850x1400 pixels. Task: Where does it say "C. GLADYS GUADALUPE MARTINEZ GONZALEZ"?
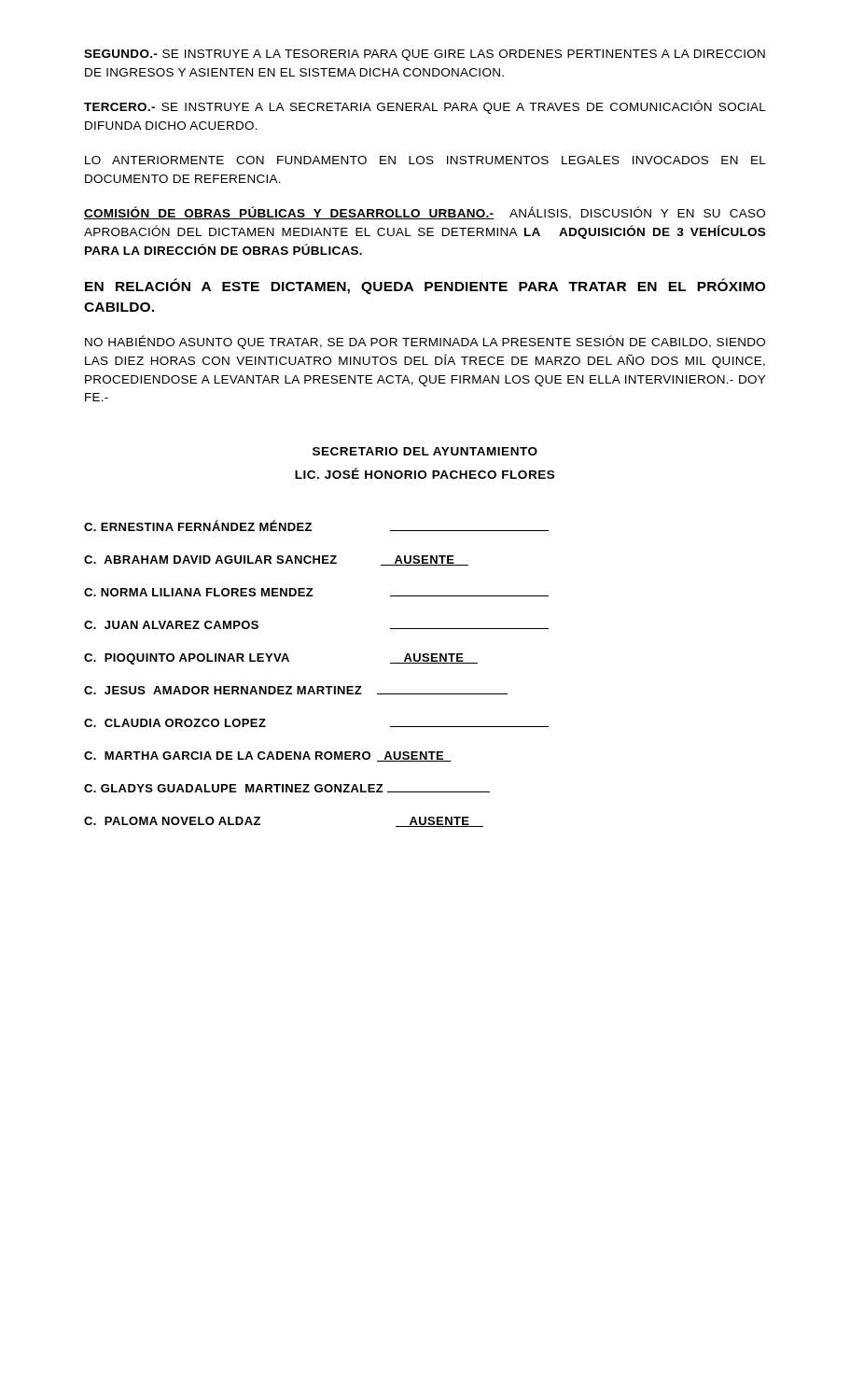(x=287, y=788)
